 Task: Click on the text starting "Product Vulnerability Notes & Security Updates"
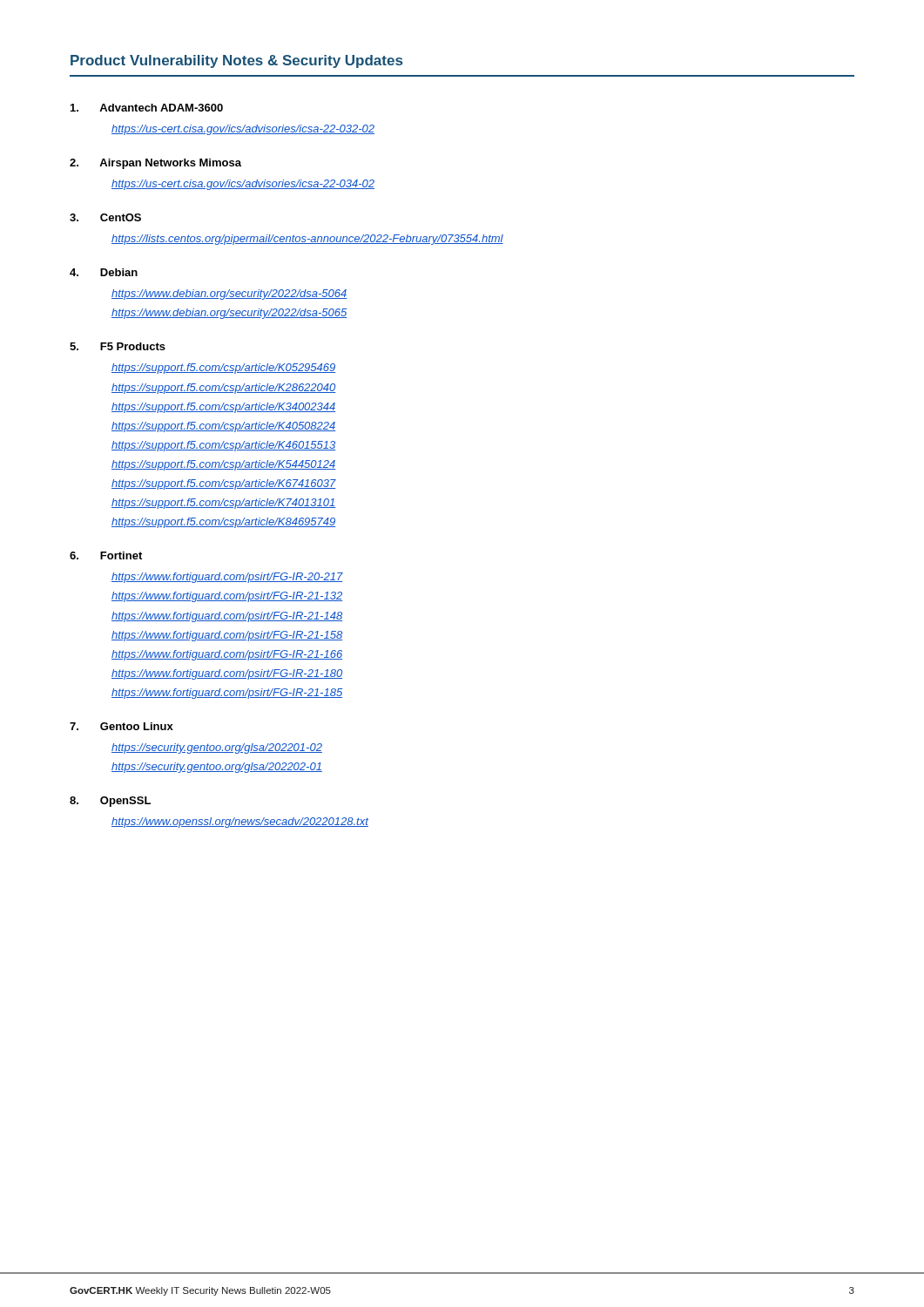236,61
